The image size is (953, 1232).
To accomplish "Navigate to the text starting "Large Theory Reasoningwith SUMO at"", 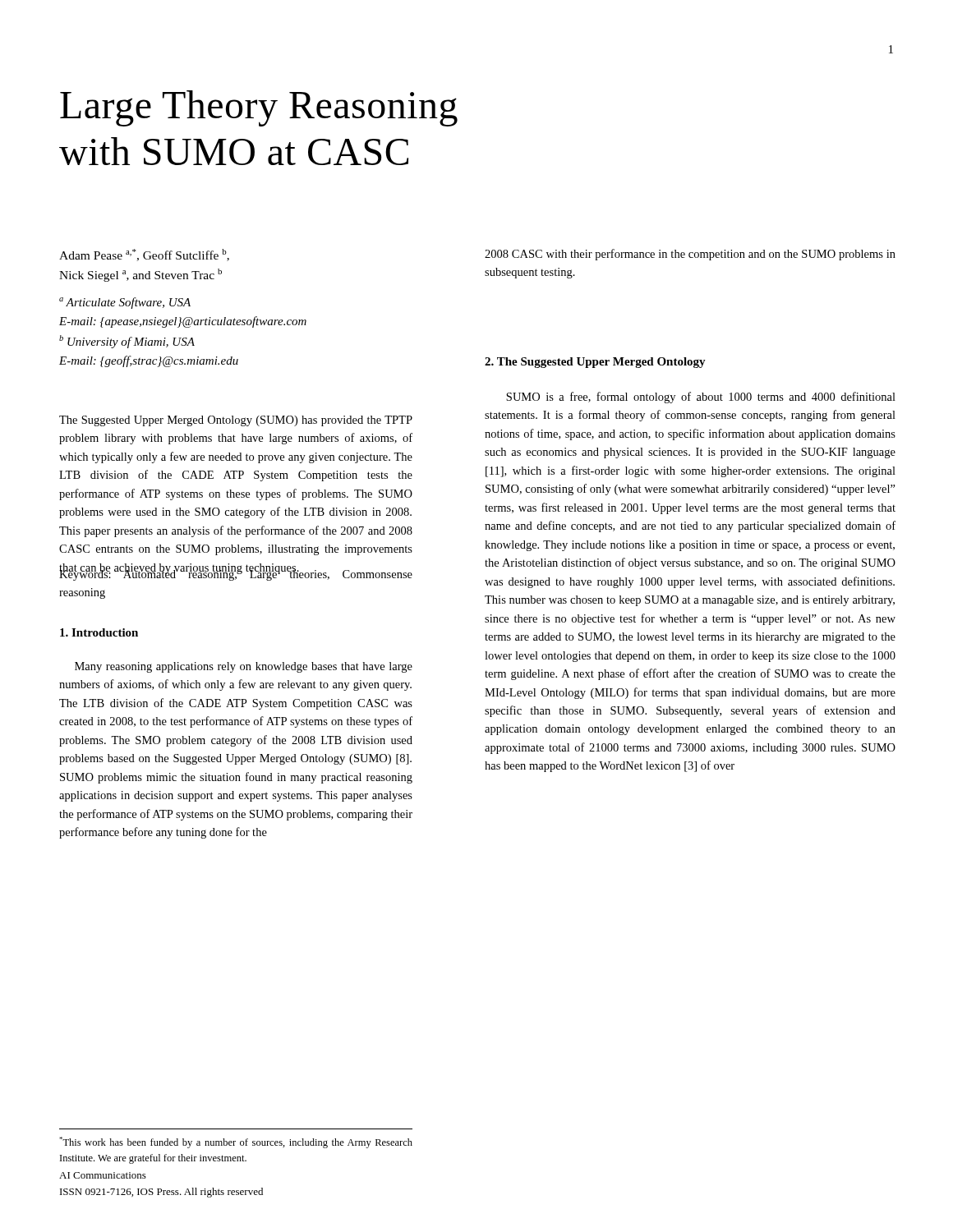I will pyautogui.click(x=347, y=129).
